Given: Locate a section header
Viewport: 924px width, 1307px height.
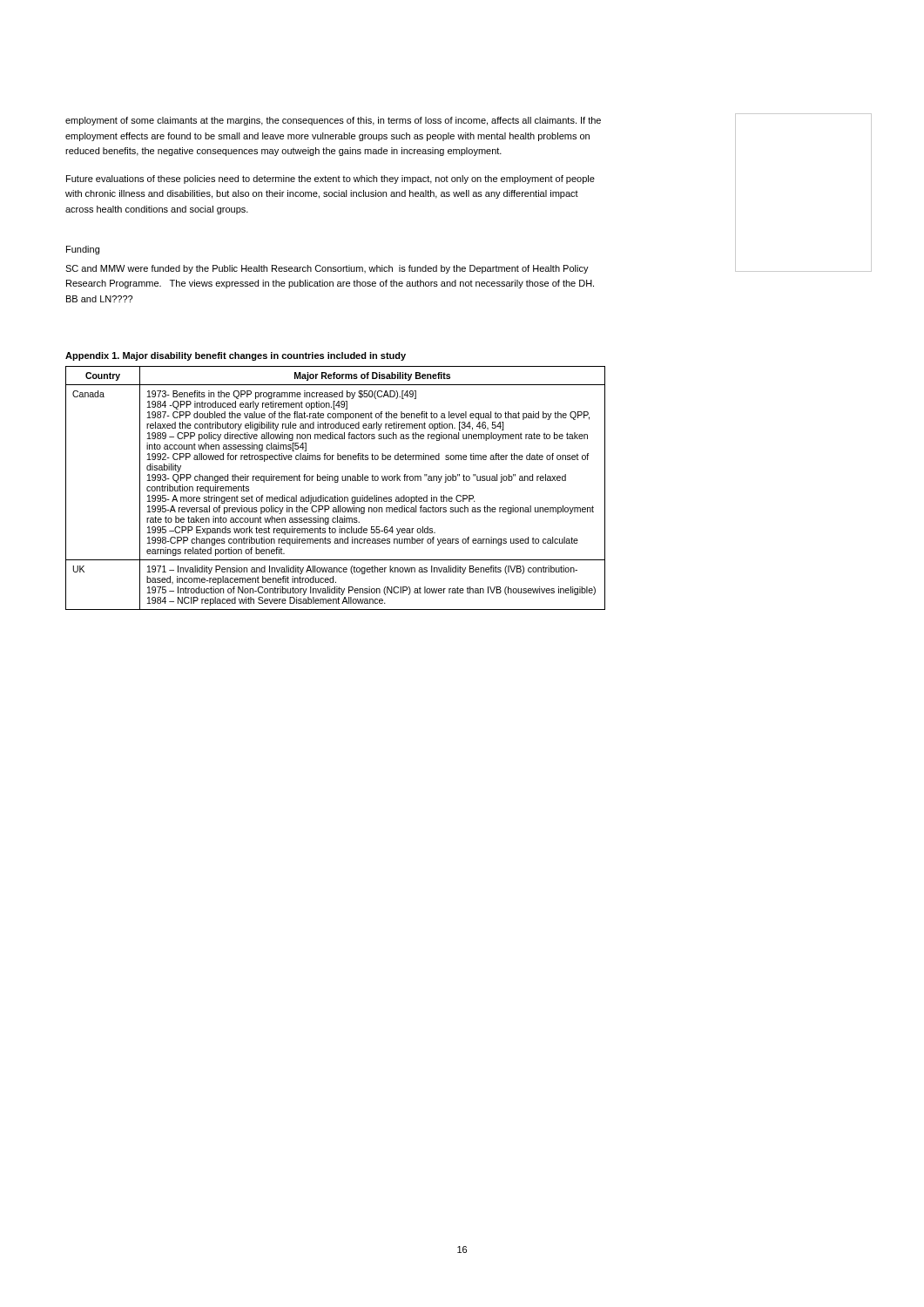Looking at the screenshot, I should click(x=83, y=249).
